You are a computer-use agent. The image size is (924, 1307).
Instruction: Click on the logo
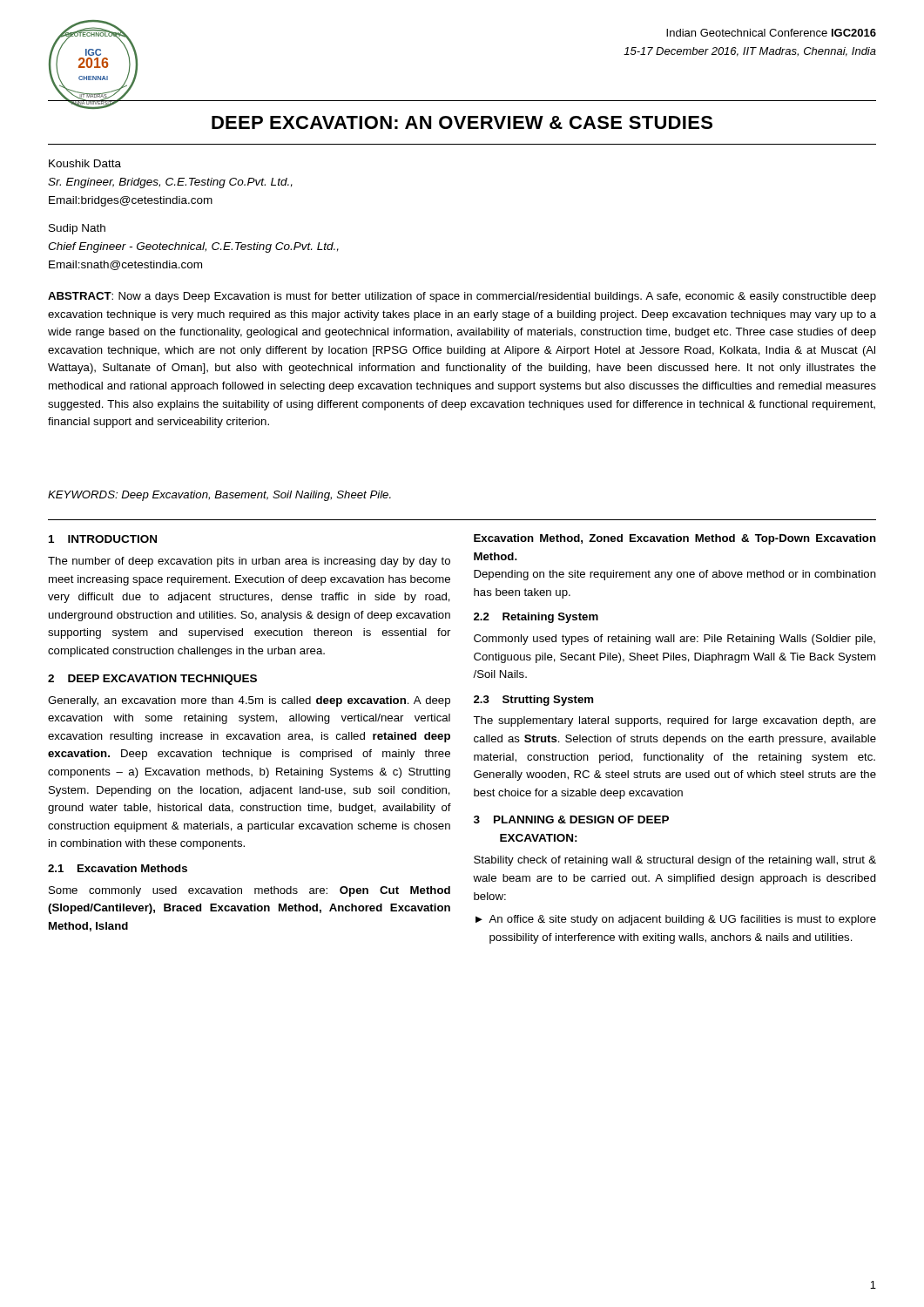(x=94, y=67)
